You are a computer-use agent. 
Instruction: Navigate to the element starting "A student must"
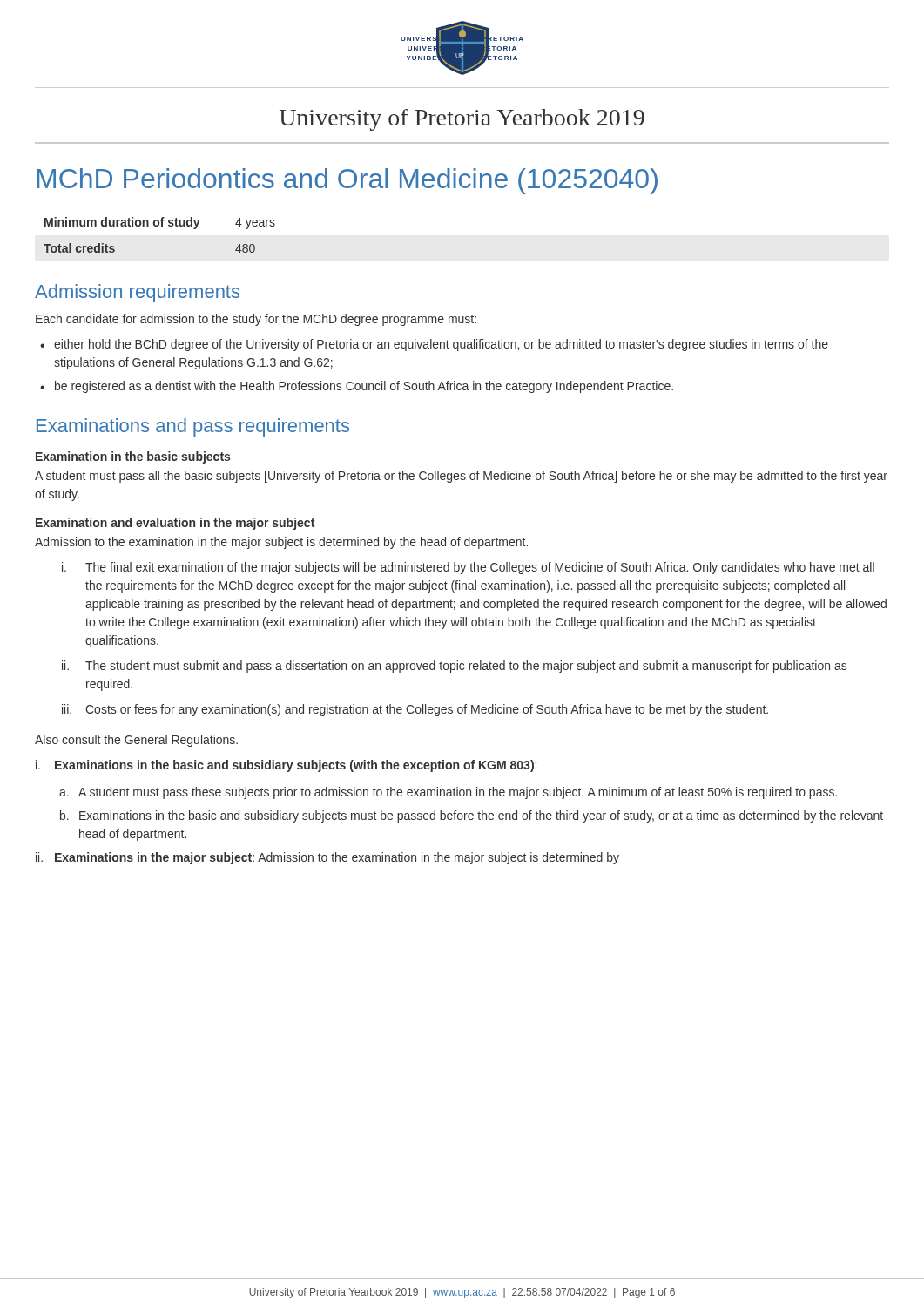[461, 485]
